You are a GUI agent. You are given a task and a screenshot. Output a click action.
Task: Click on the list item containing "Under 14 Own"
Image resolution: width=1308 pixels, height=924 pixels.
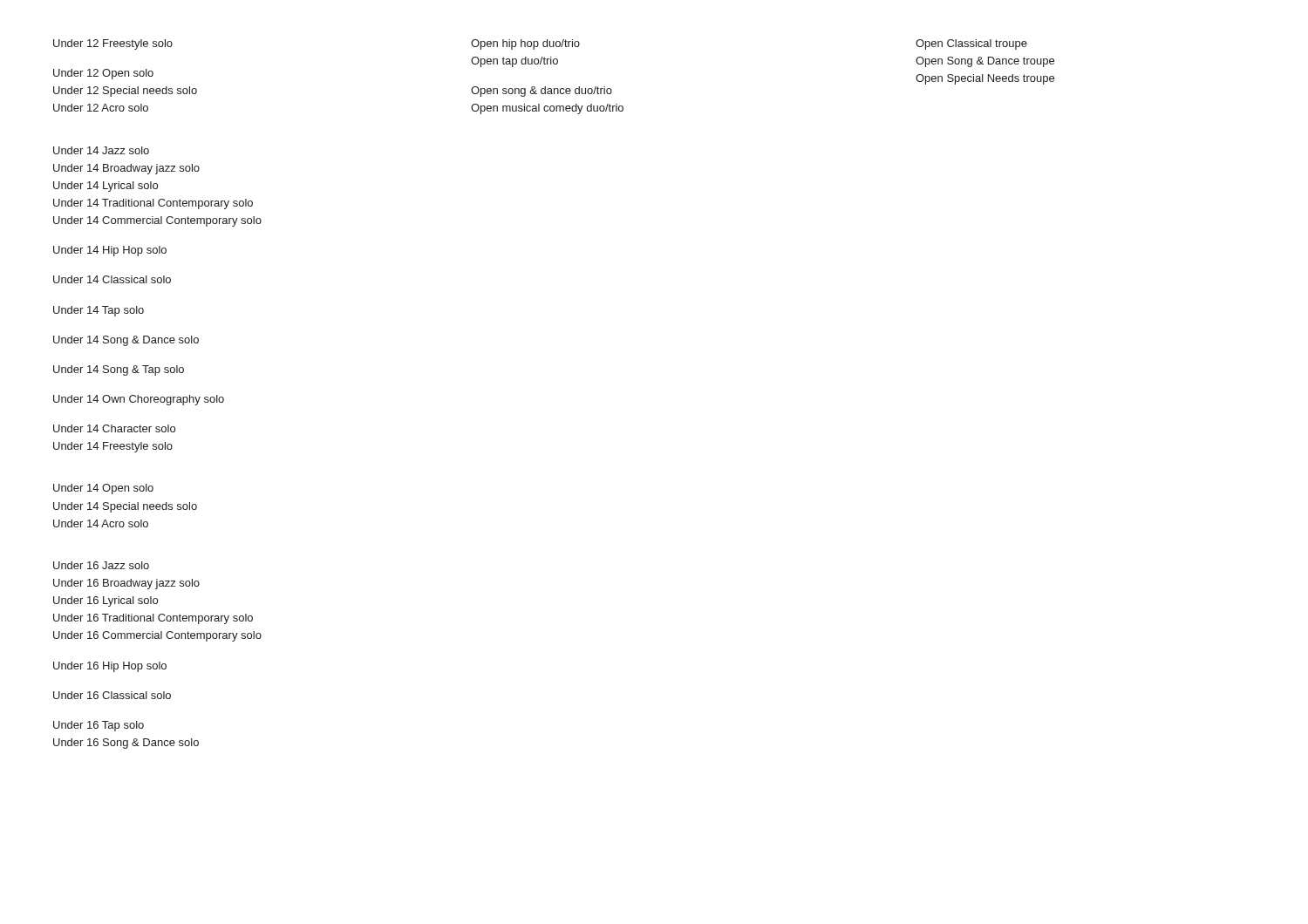138,399
